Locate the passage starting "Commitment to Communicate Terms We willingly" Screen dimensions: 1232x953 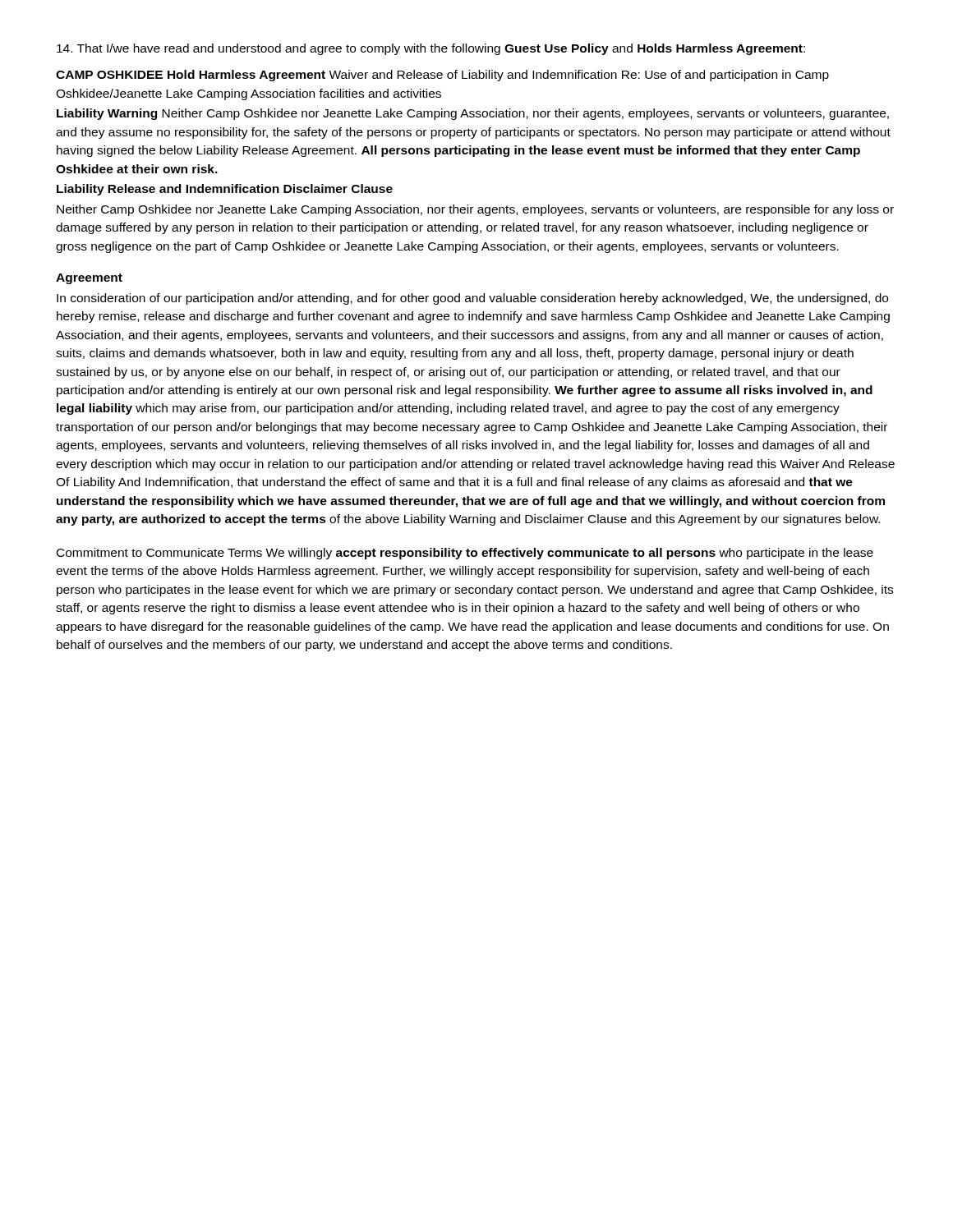point(475,598)
